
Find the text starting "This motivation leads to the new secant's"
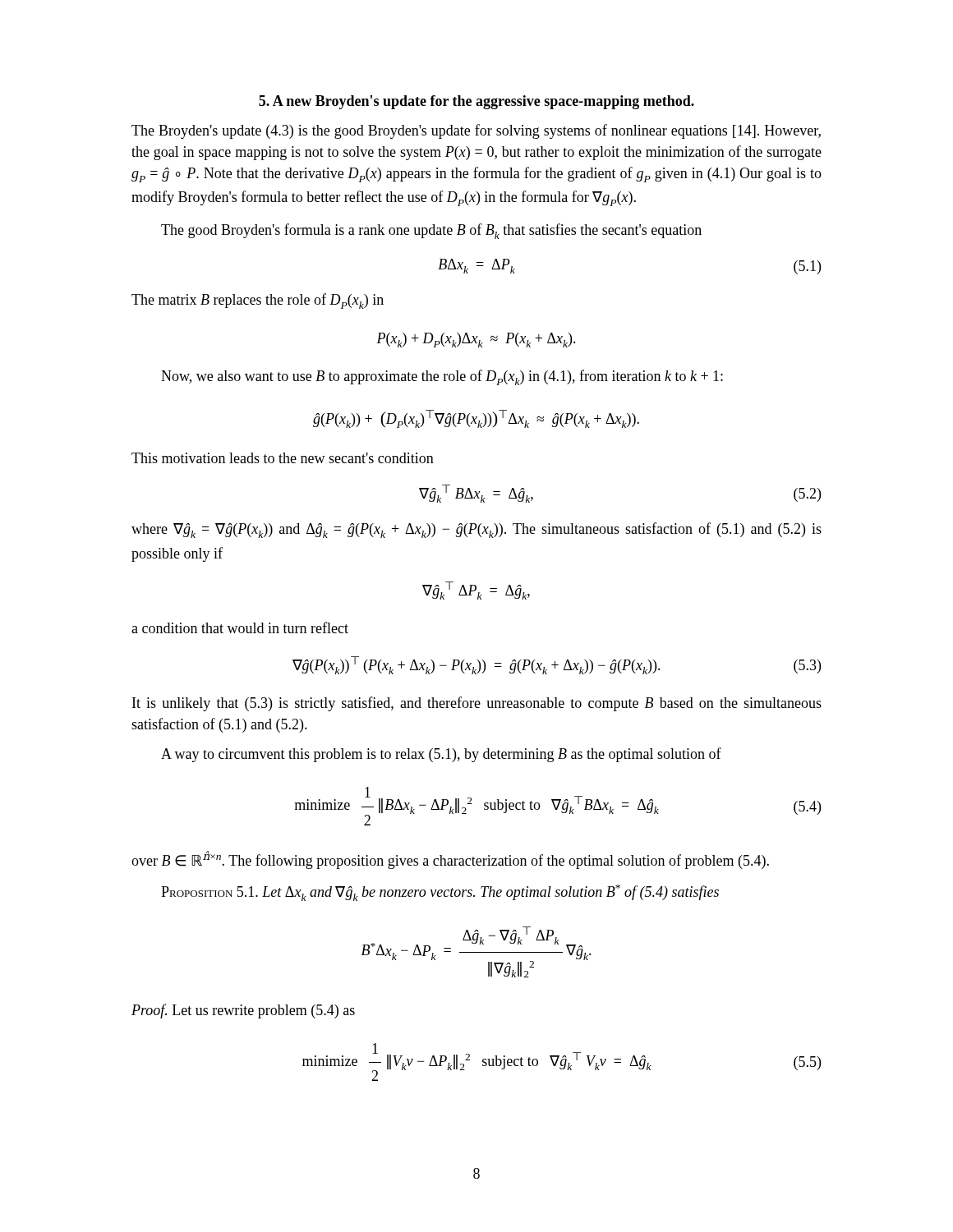(282, 458)
